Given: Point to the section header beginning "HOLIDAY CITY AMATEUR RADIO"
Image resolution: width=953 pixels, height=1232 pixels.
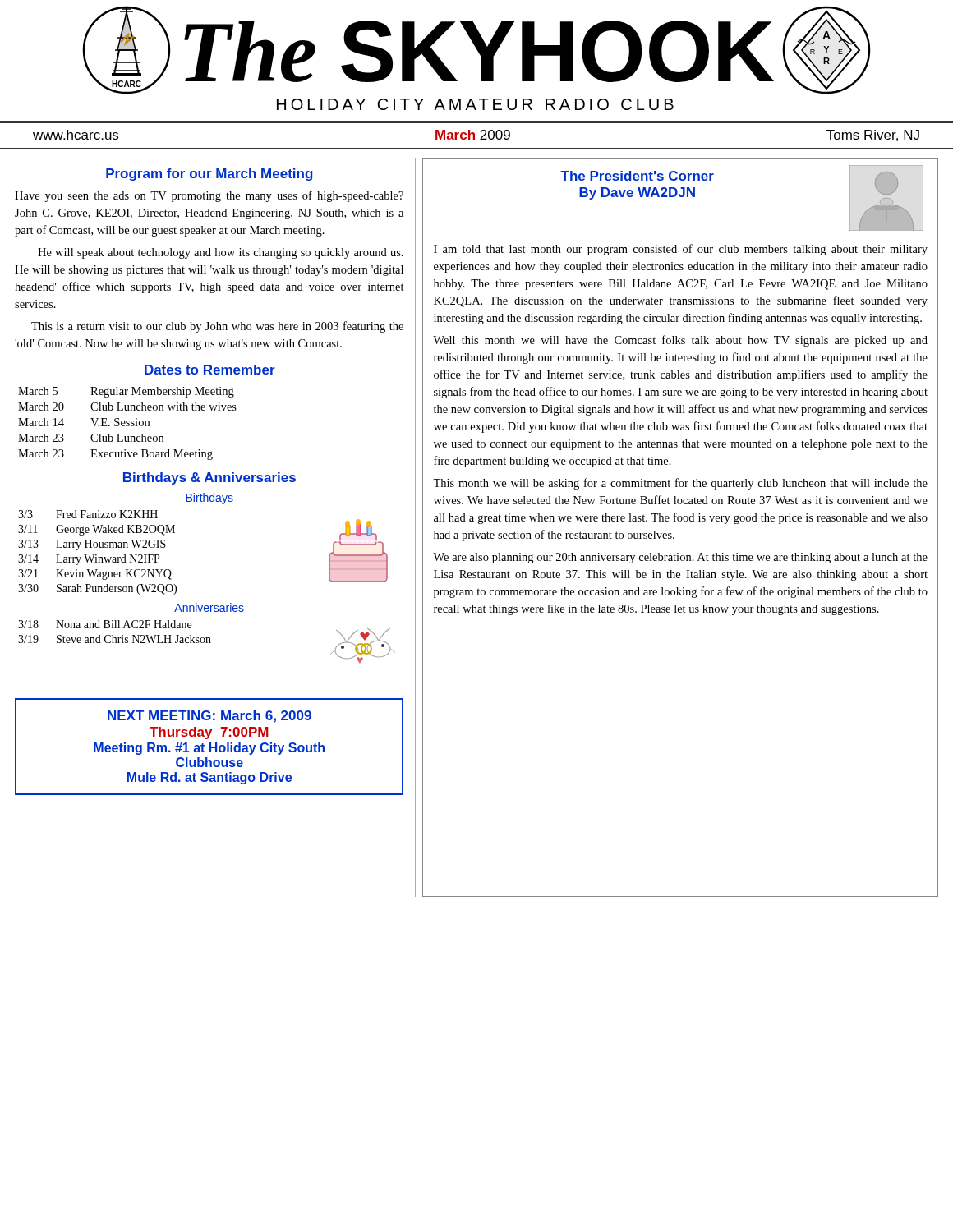Looking at the screenshot, I should (x=476, y=104).
